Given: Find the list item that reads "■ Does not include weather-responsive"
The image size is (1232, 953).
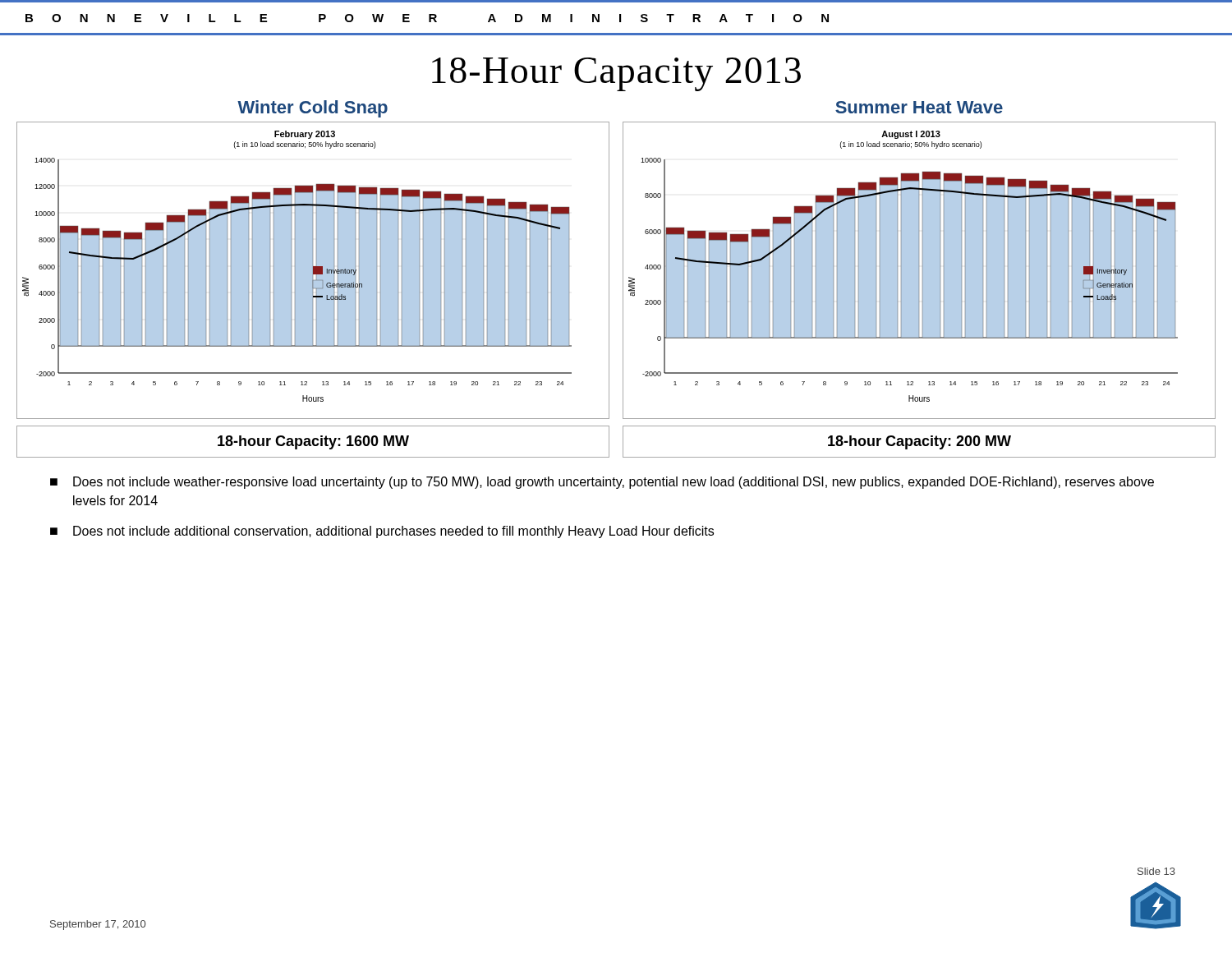Looking at the screenshot, I should (616, 491).
